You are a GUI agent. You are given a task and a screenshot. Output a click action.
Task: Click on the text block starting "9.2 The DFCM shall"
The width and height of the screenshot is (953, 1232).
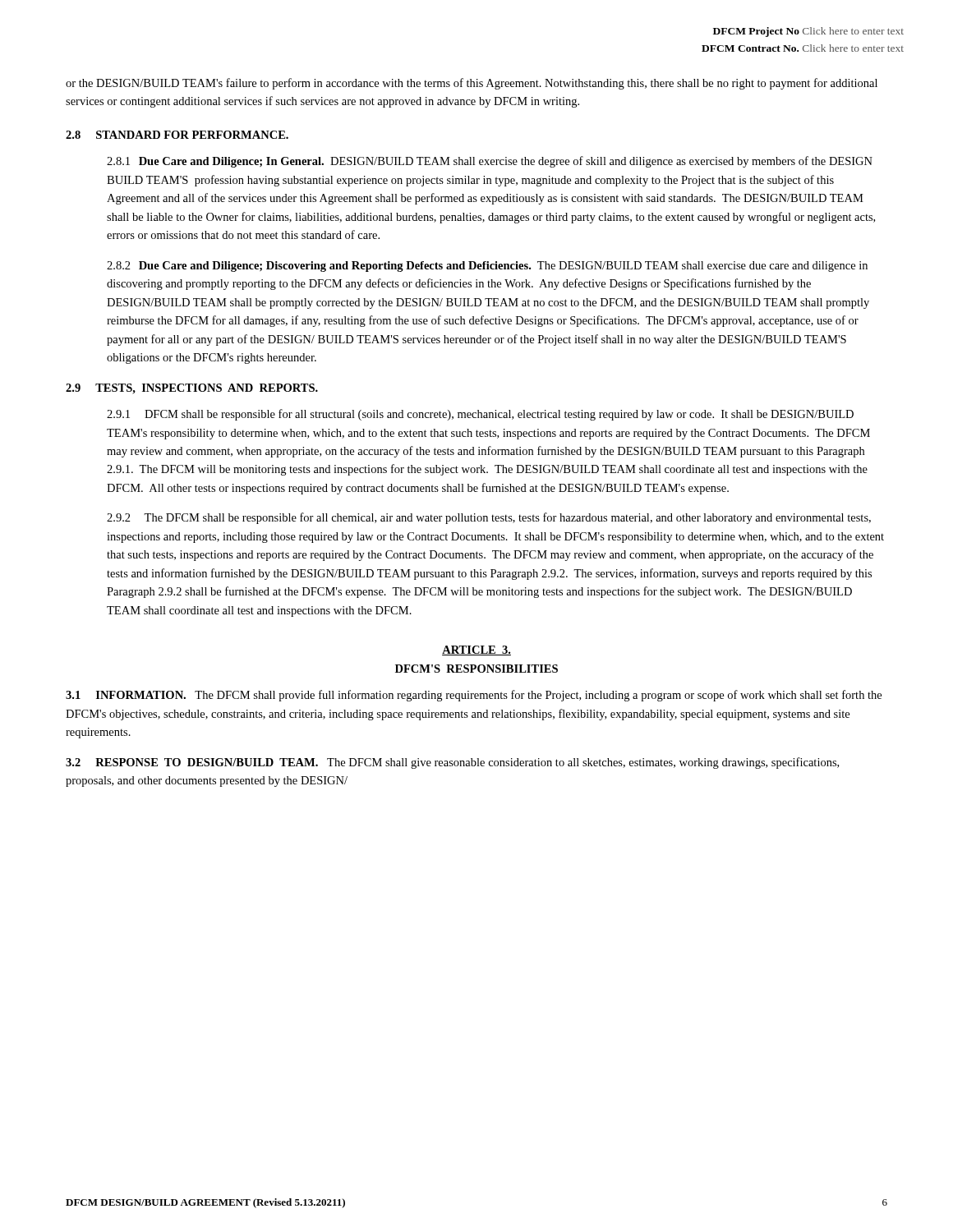point(495,564)
